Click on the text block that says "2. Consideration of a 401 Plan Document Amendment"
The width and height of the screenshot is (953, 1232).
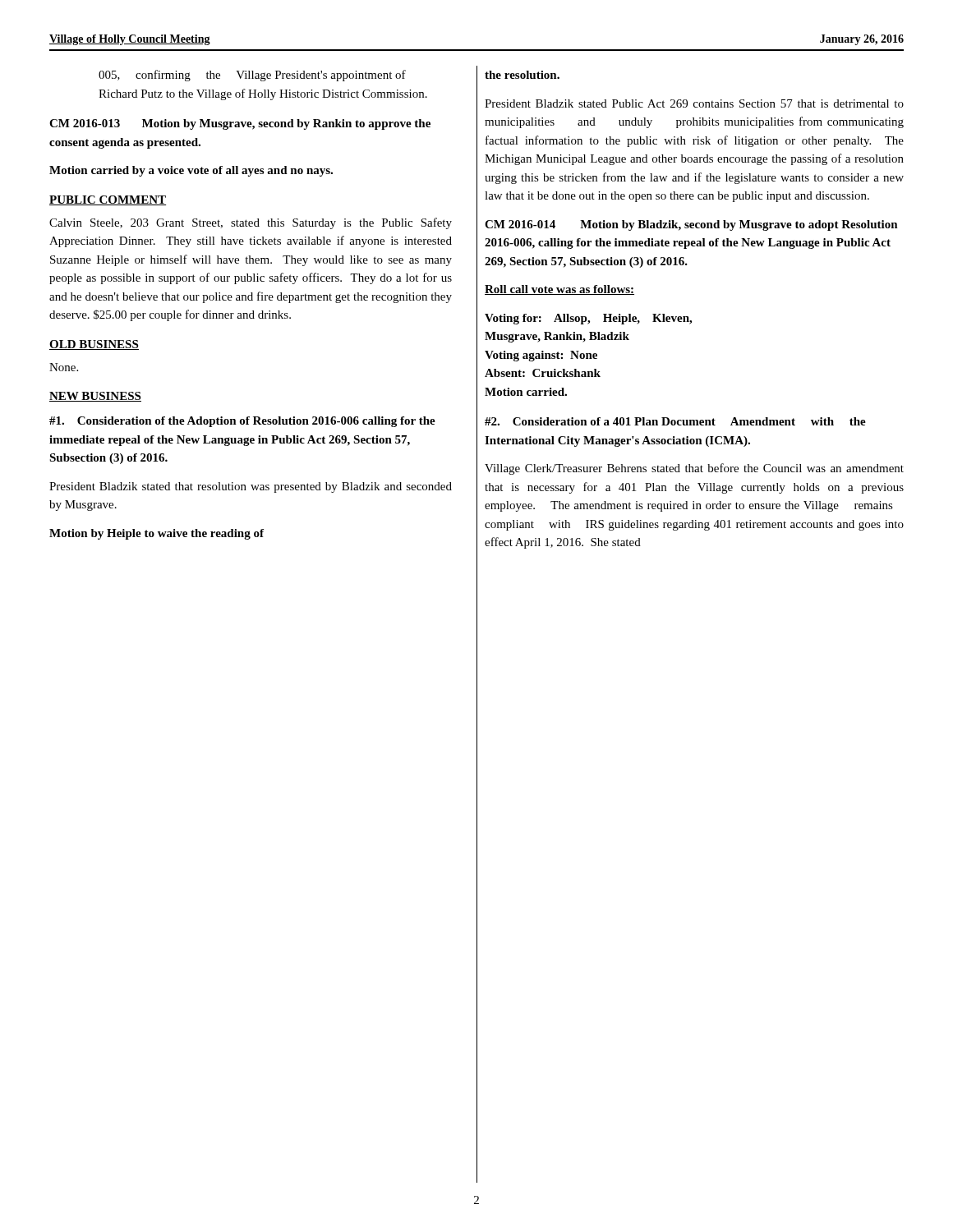click(x=675, y=431)
